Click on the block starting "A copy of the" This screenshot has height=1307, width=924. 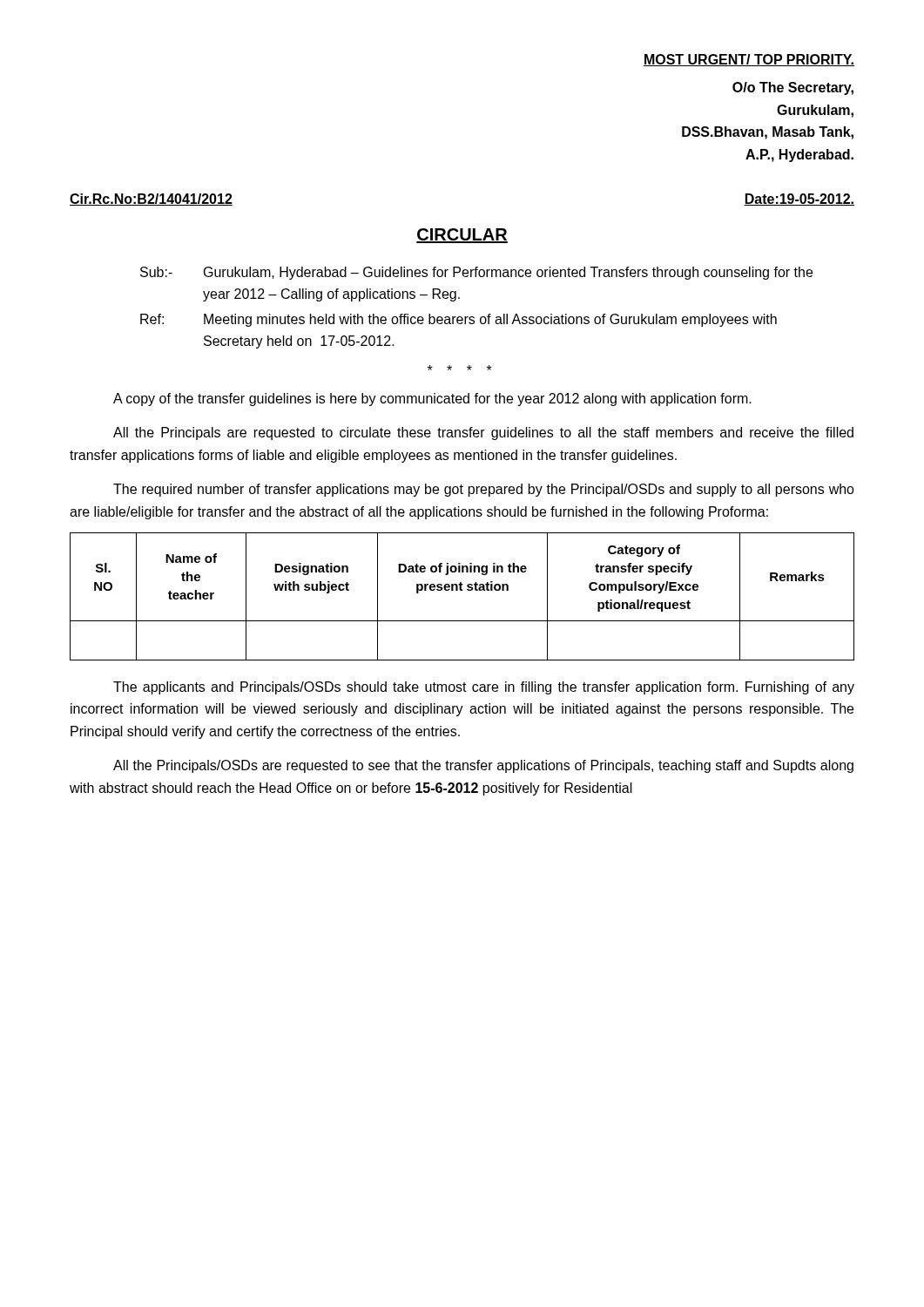[x=433, y=398]
